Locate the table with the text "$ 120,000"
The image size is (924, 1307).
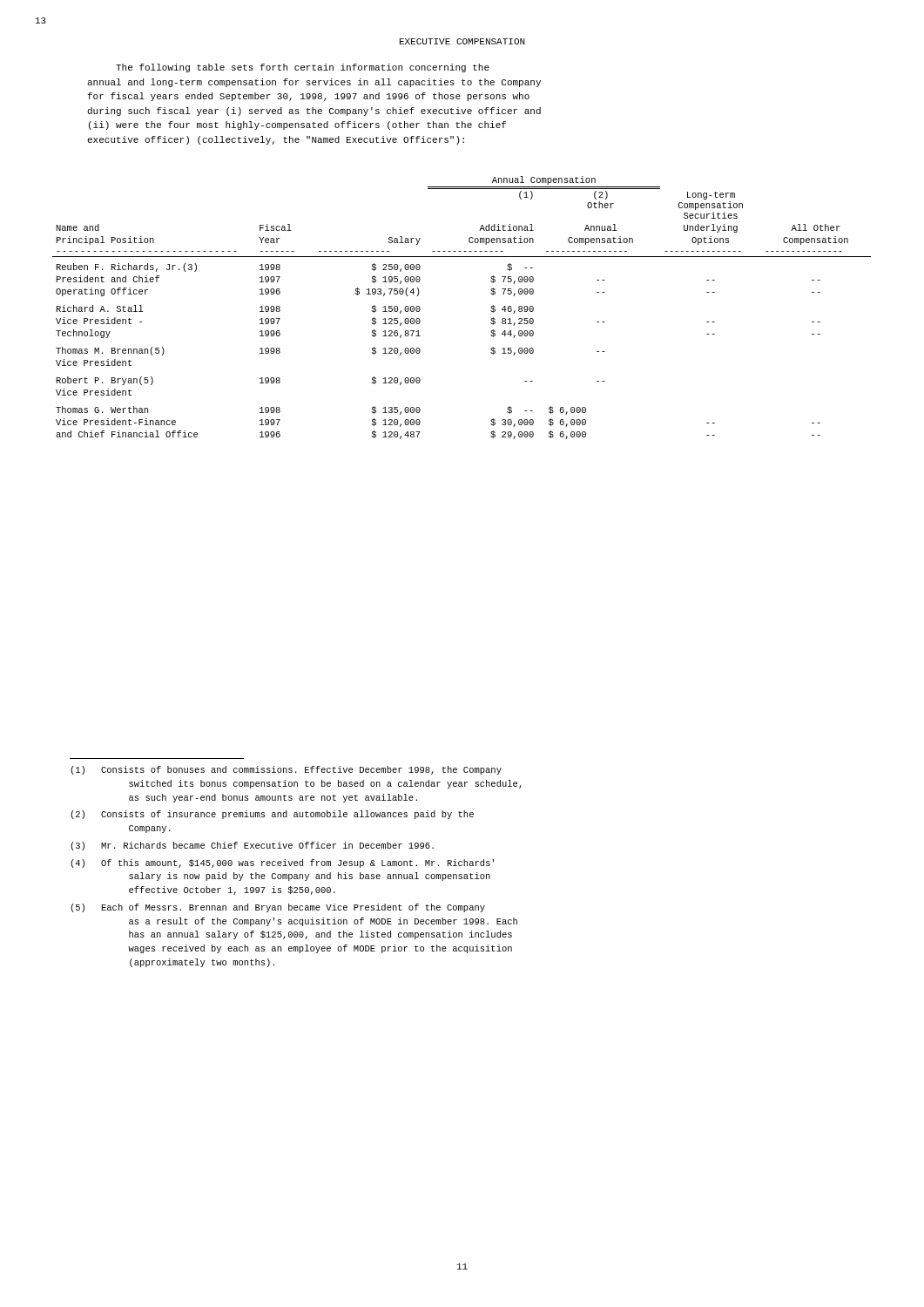click(x=462, y=307)
